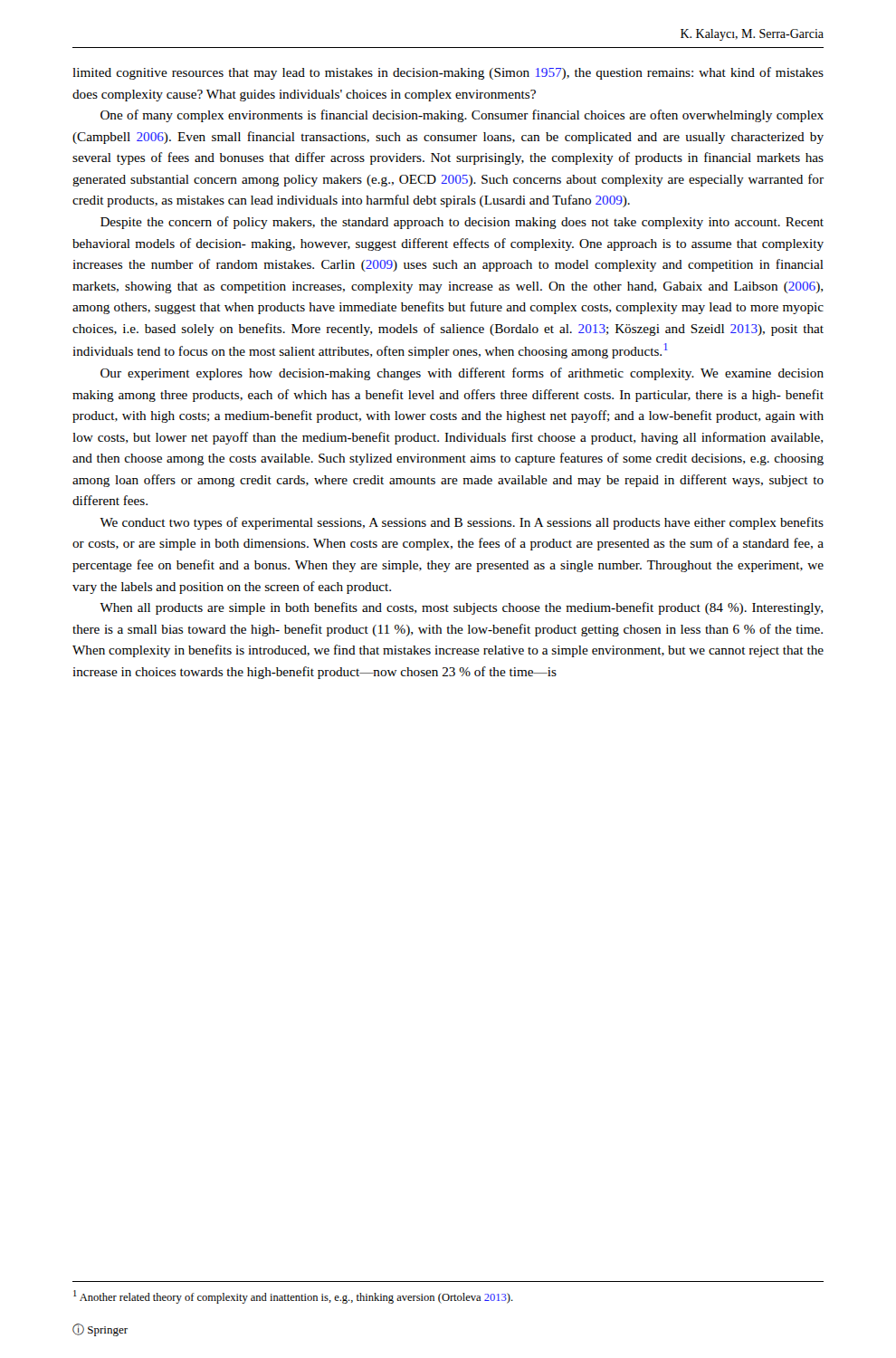Select a footnote

pos(293,1296)
